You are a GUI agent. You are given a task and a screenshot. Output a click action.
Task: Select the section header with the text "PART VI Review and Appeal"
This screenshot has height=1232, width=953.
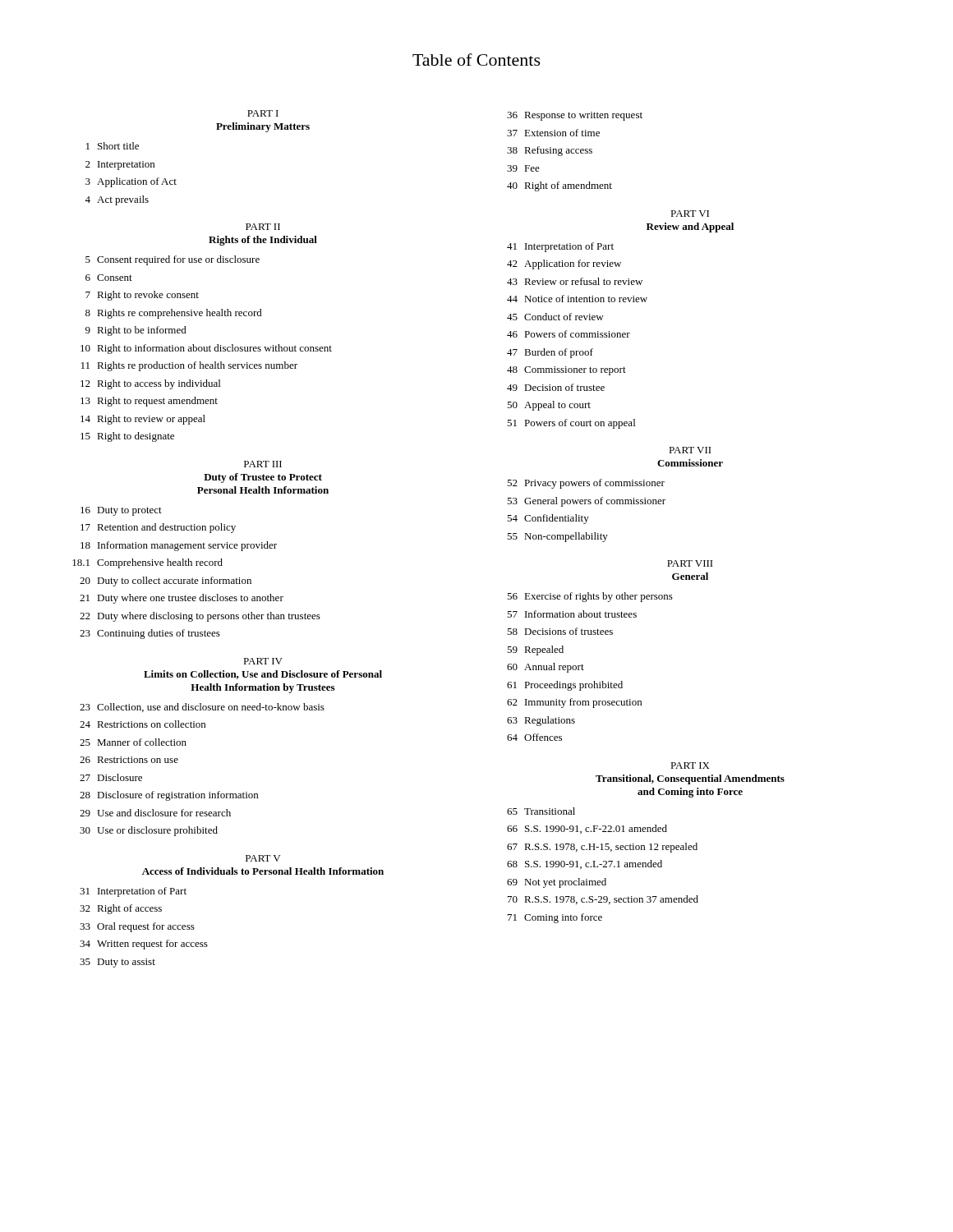690,220
